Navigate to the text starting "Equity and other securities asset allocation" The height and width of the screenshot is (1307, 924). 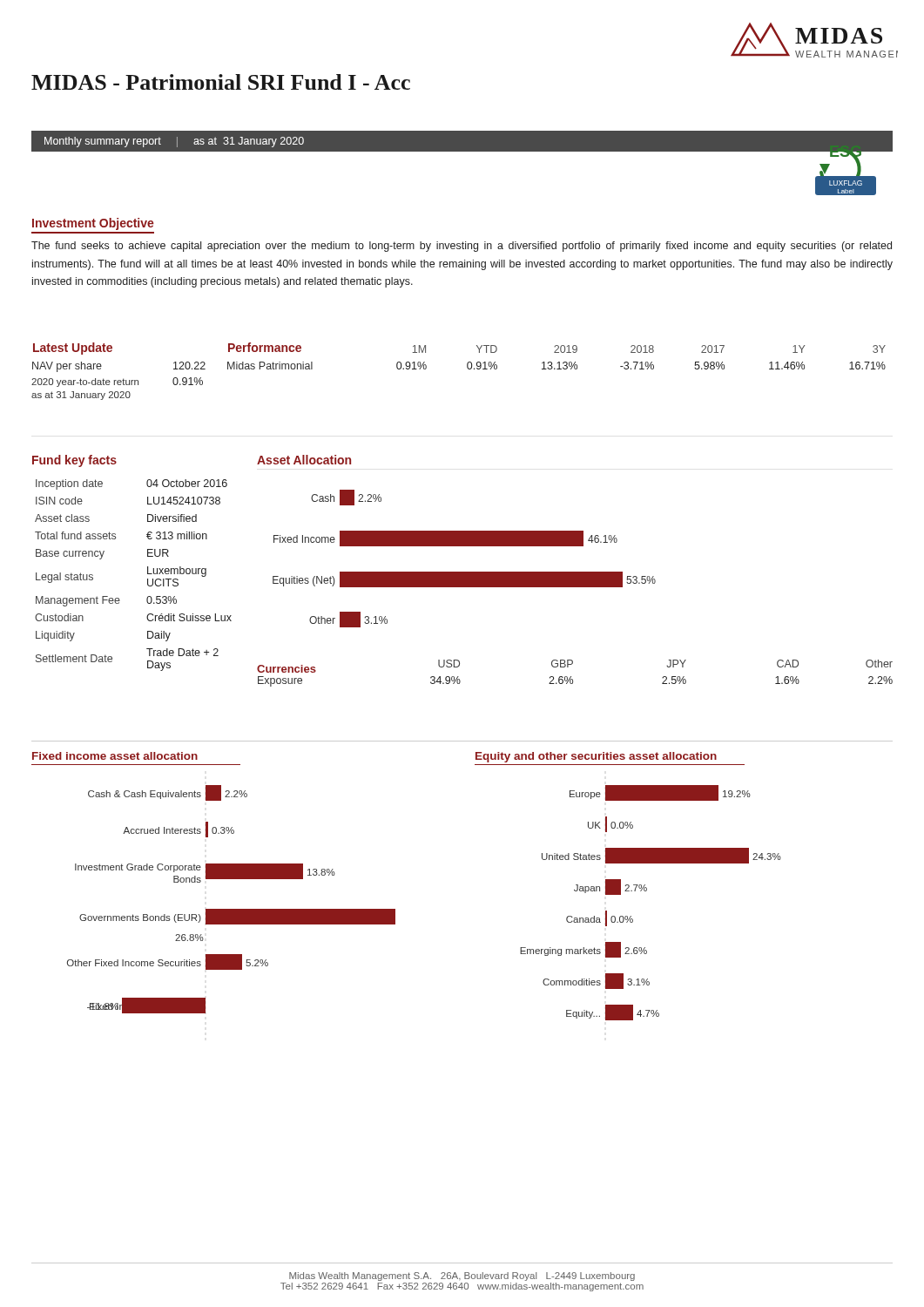click(x=596, y=756)
